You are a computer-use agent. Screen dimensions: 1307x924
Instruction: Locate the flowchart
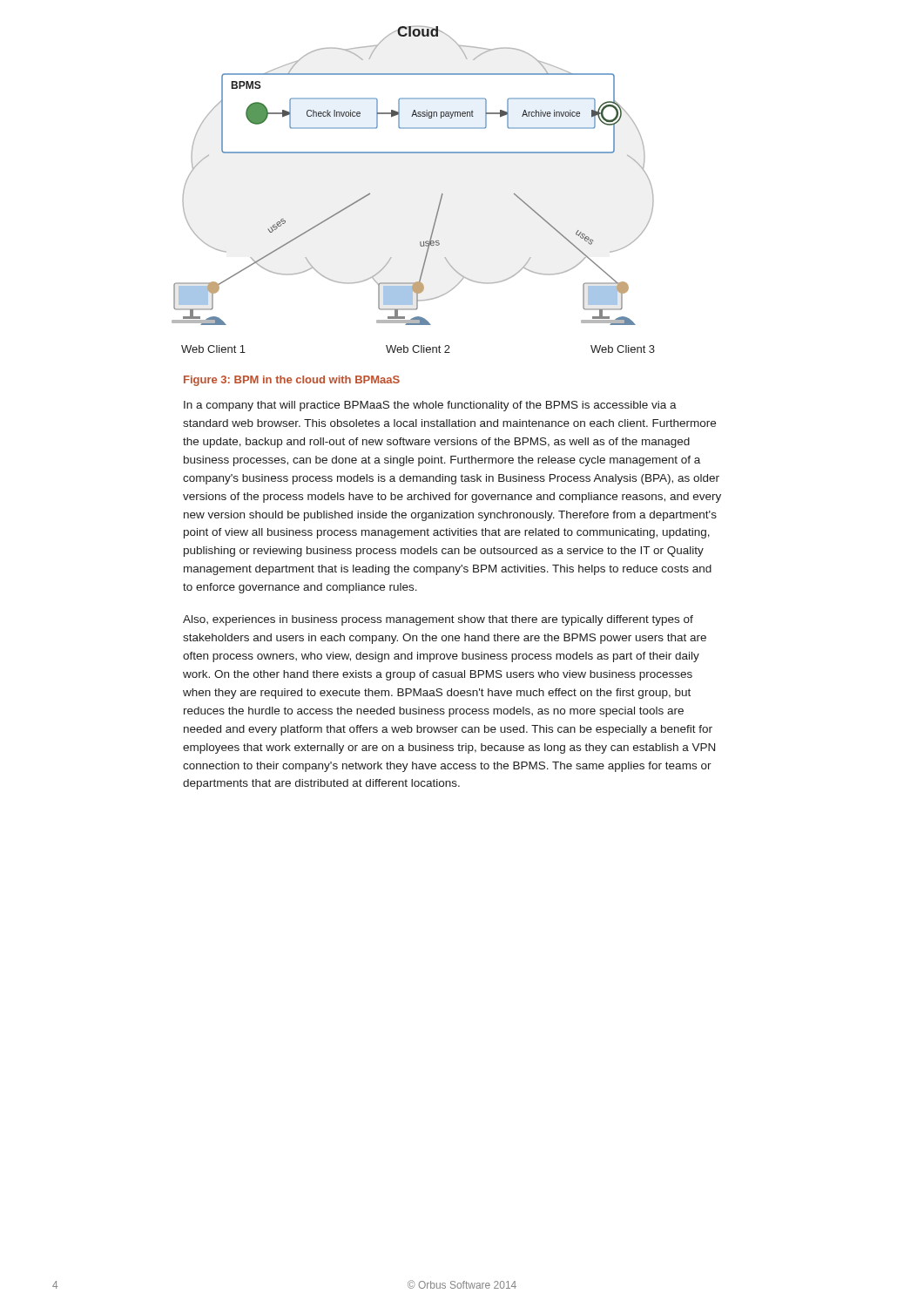point(418,197)
